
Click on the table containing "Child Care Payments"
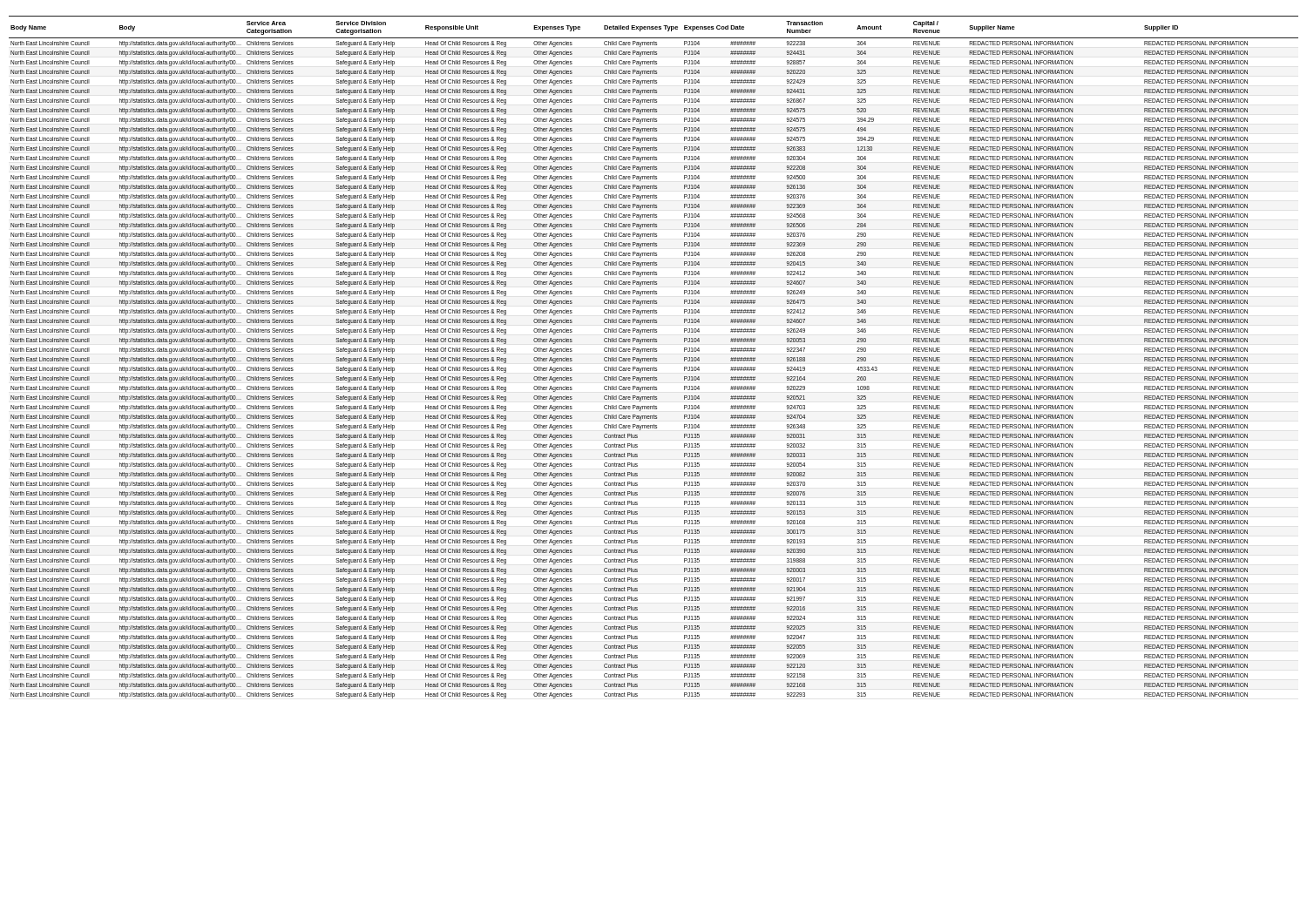click(x=654, y=357)
